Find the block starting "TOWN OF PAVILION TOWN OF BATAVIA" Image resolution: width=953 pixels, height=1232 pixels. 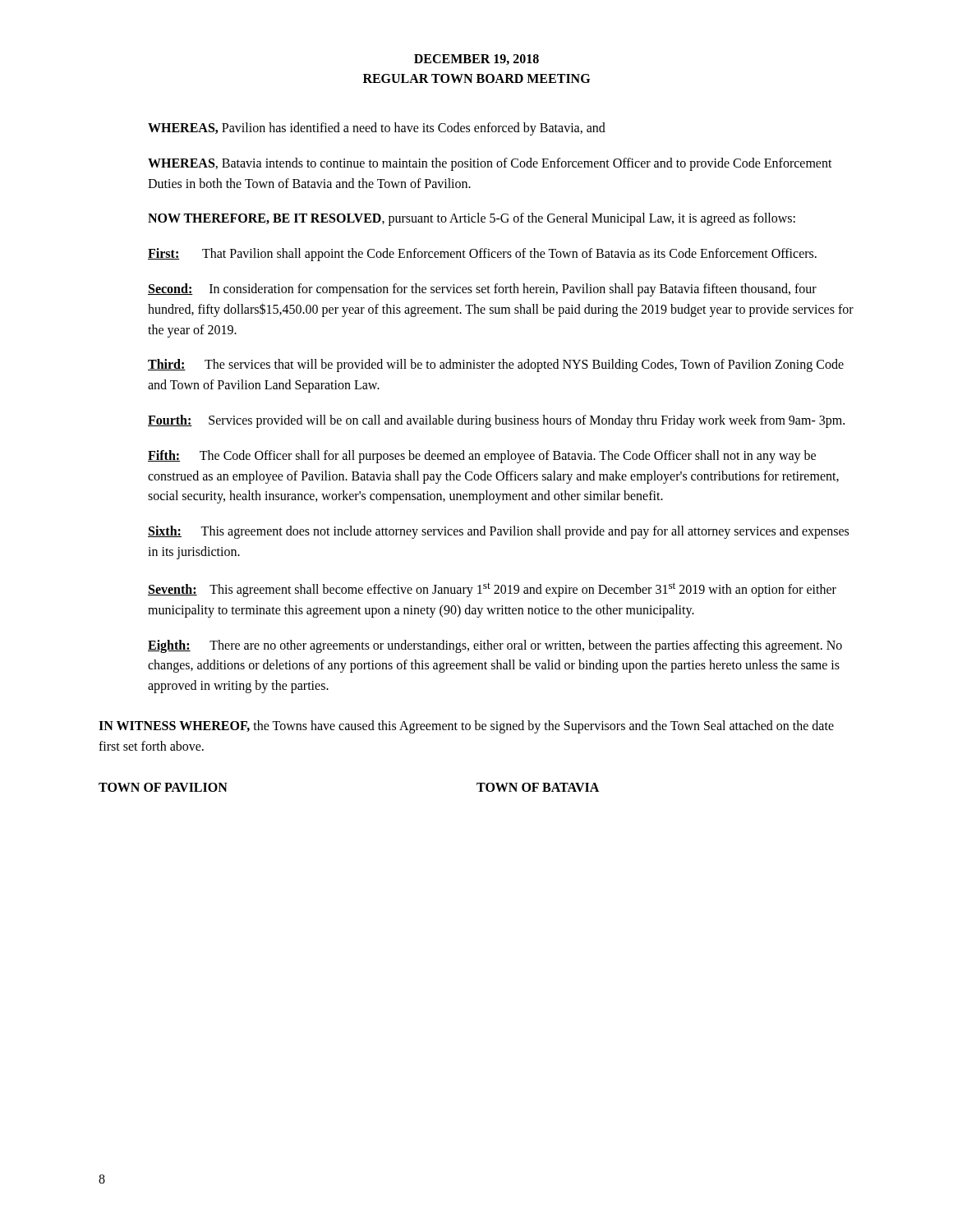[x=476, y=787]
